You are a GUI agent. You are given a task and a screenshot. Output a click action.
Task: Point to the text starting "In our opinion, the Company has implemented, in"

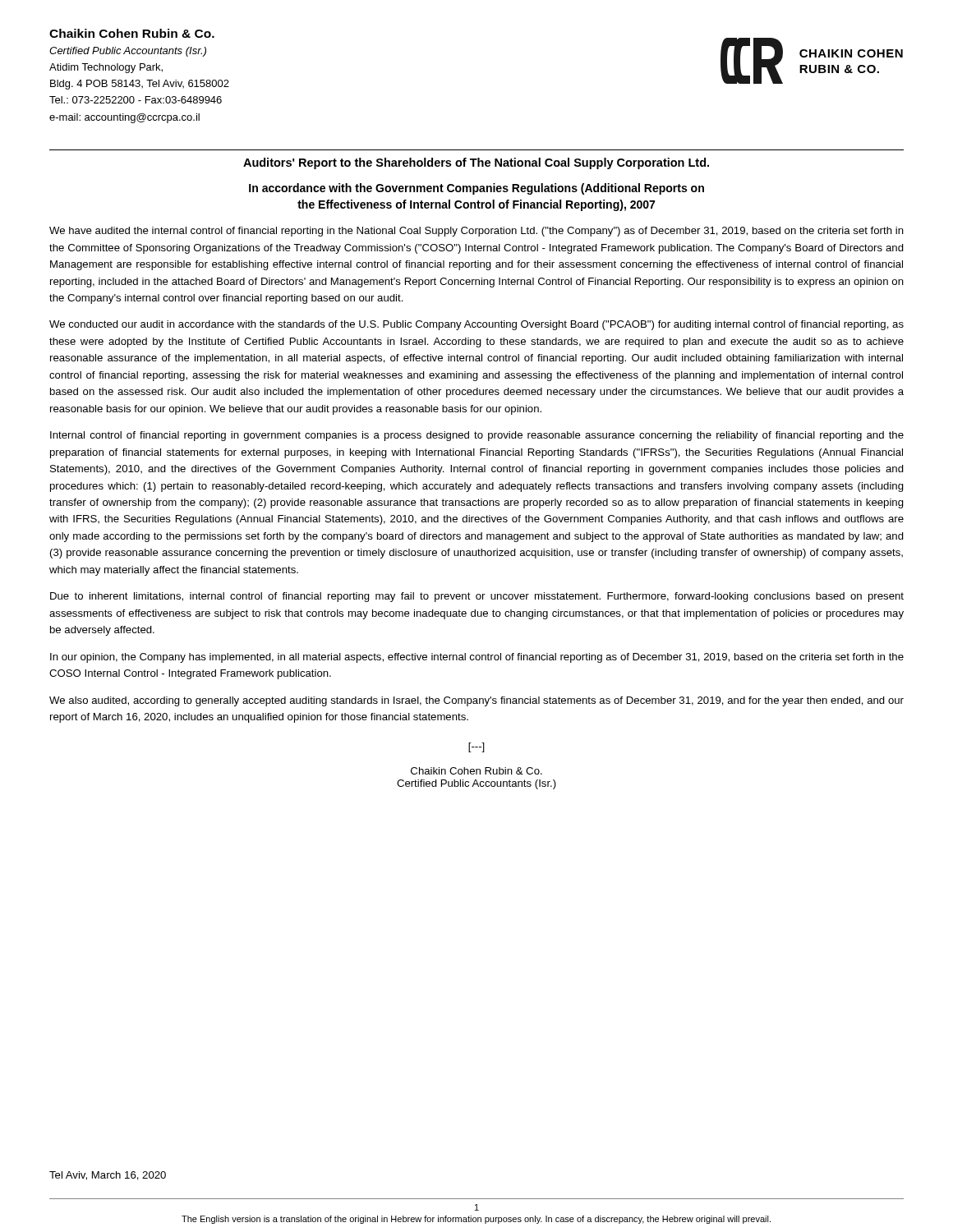(476, 665)
